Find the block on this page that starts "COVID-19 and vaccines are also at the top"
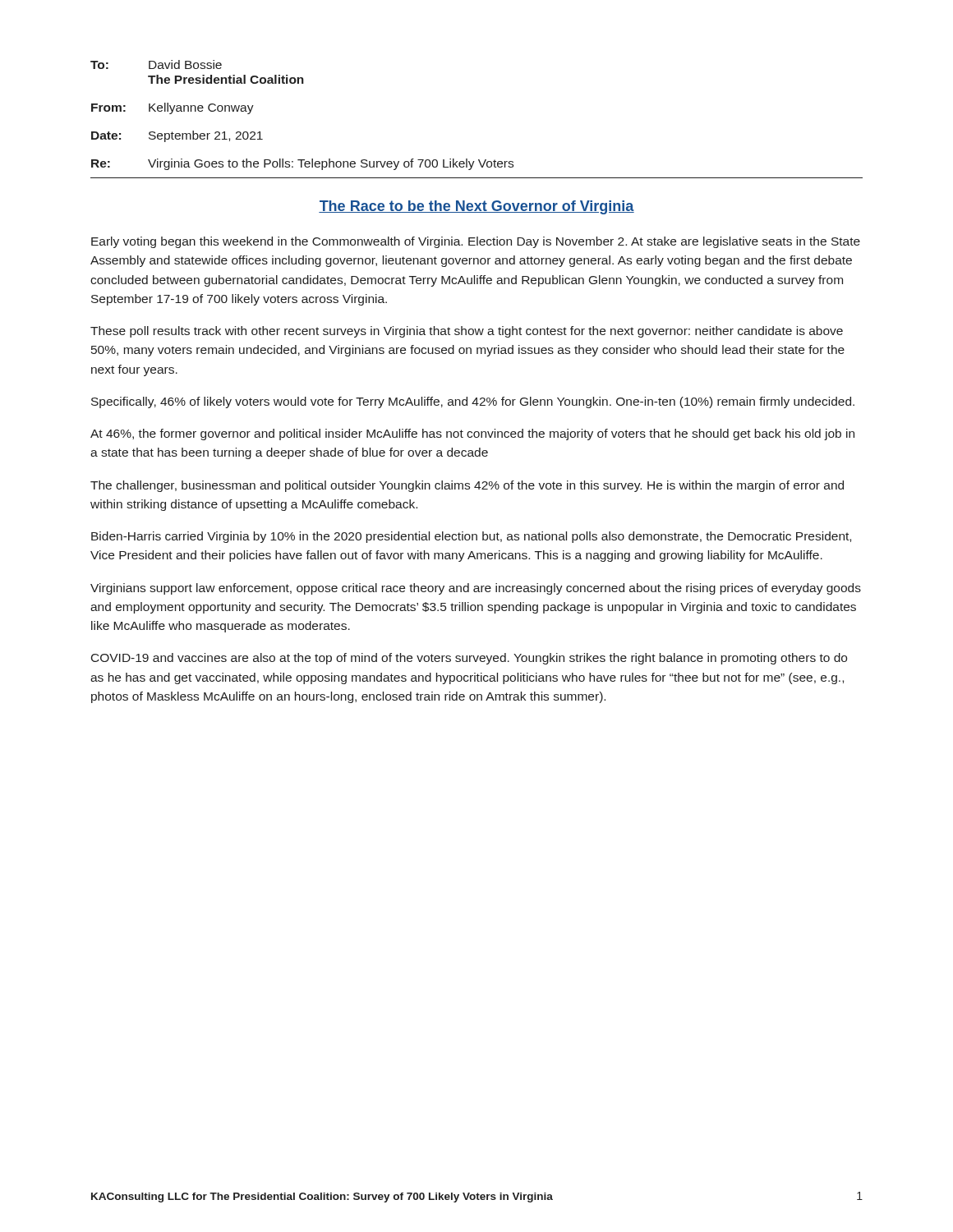953x1232 pixels. (x=469, y=677)
